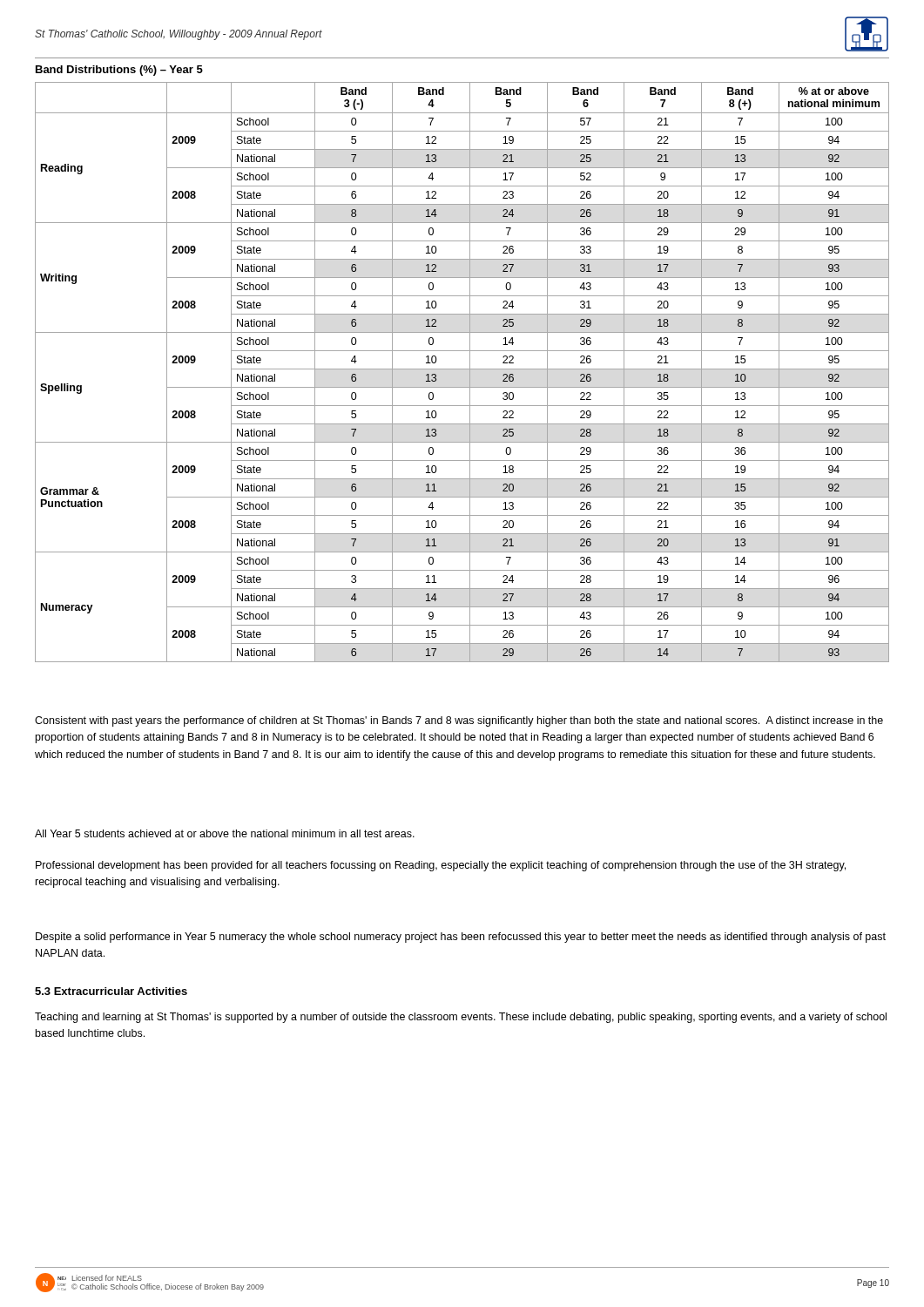Locate the text block containing "All Year 5"
The width and height of the screenshot is (924, 1307).
tap(225, 834)
